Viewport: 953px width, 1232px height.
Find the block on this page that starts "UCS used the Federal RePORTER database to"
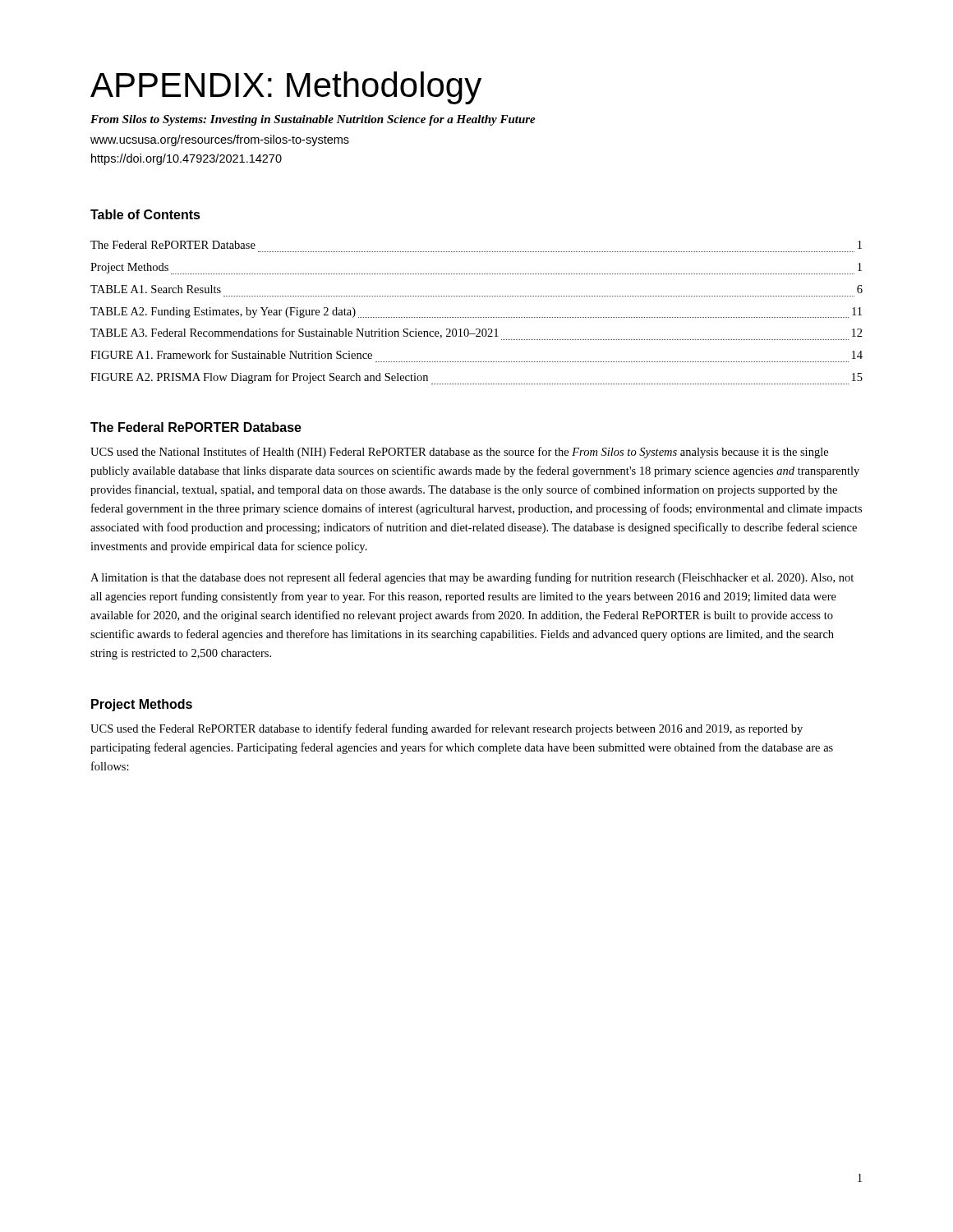462,747
